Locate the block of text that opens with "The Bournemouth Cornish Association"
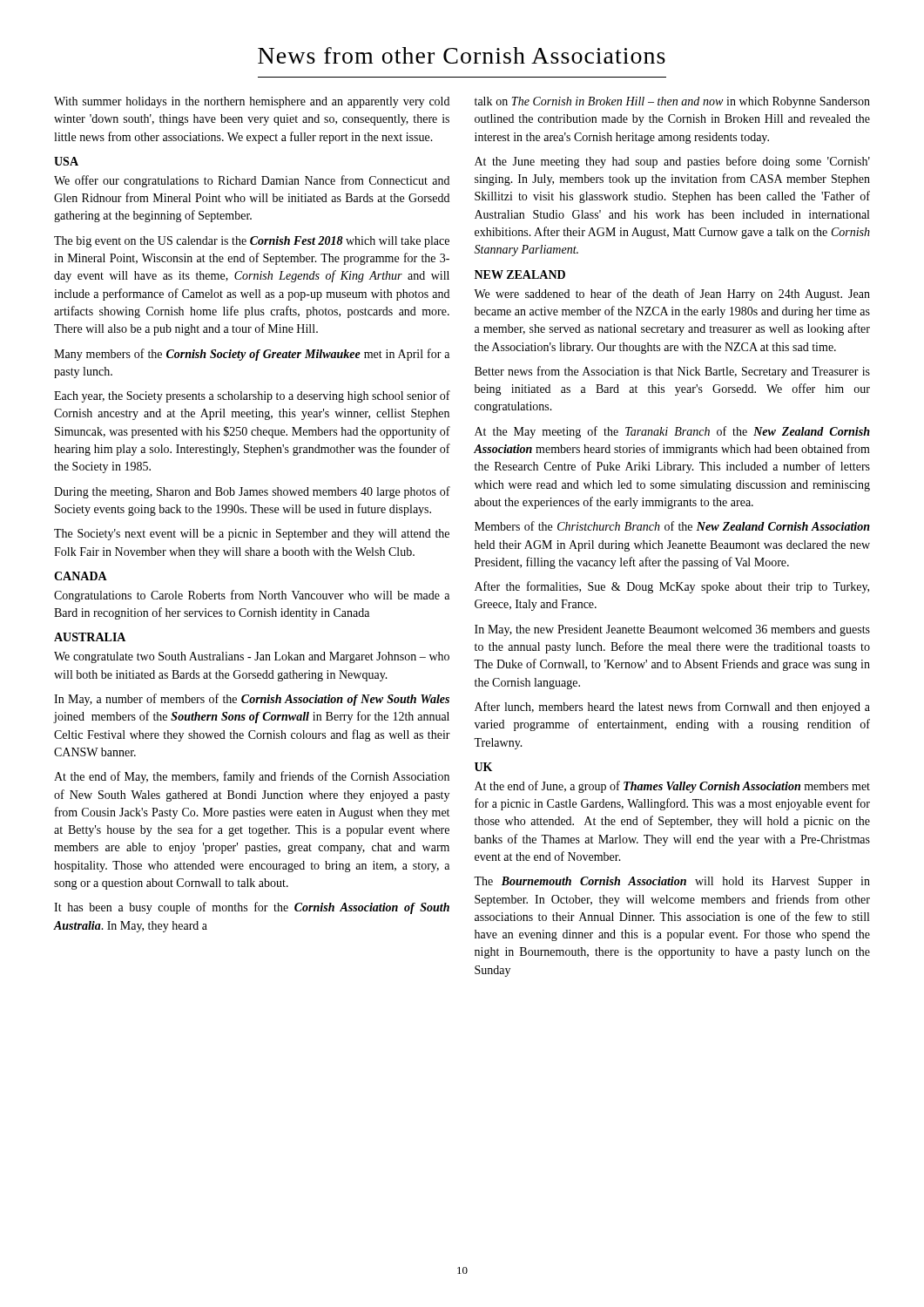 672,926
